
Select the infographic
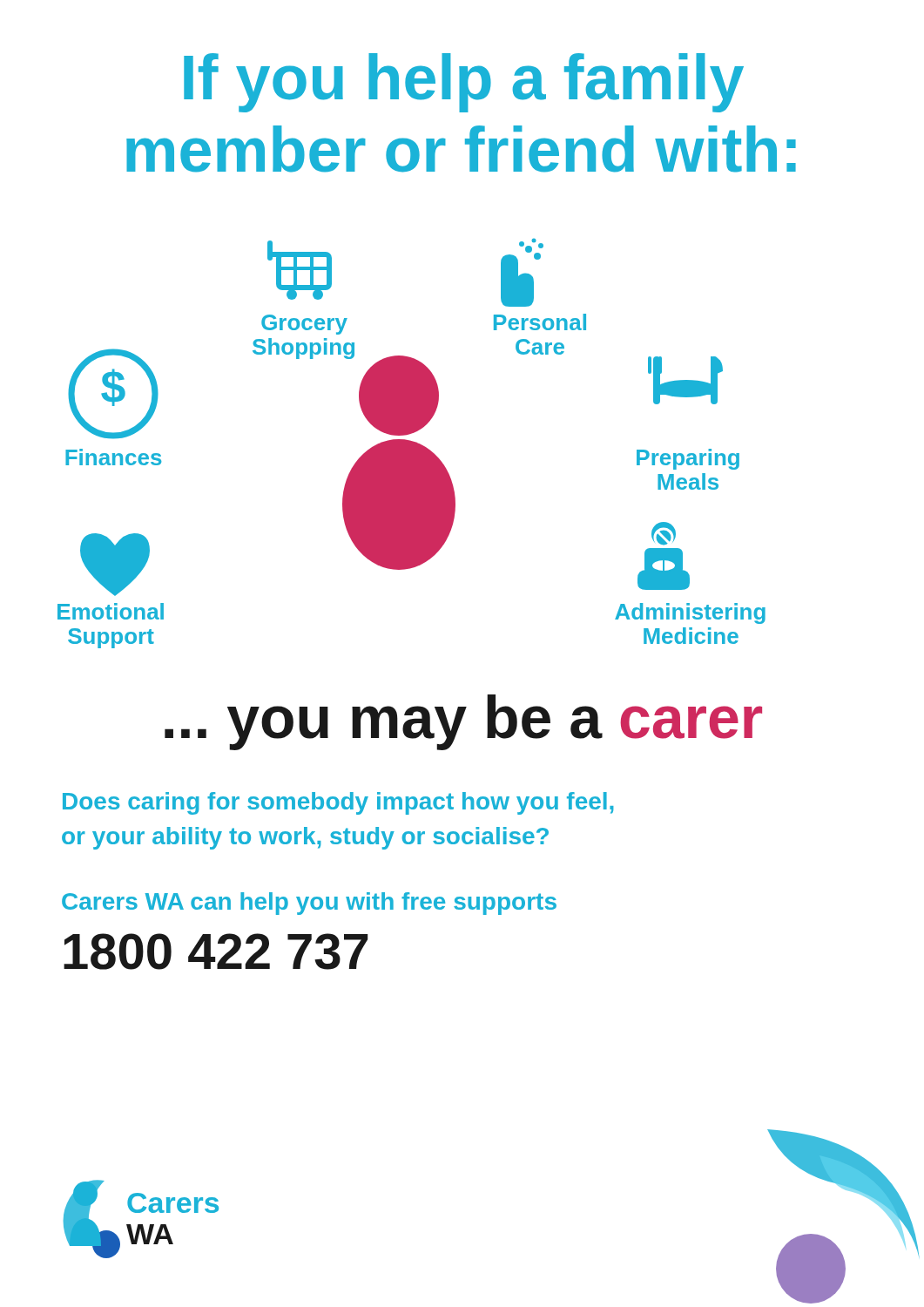[462, 443]
